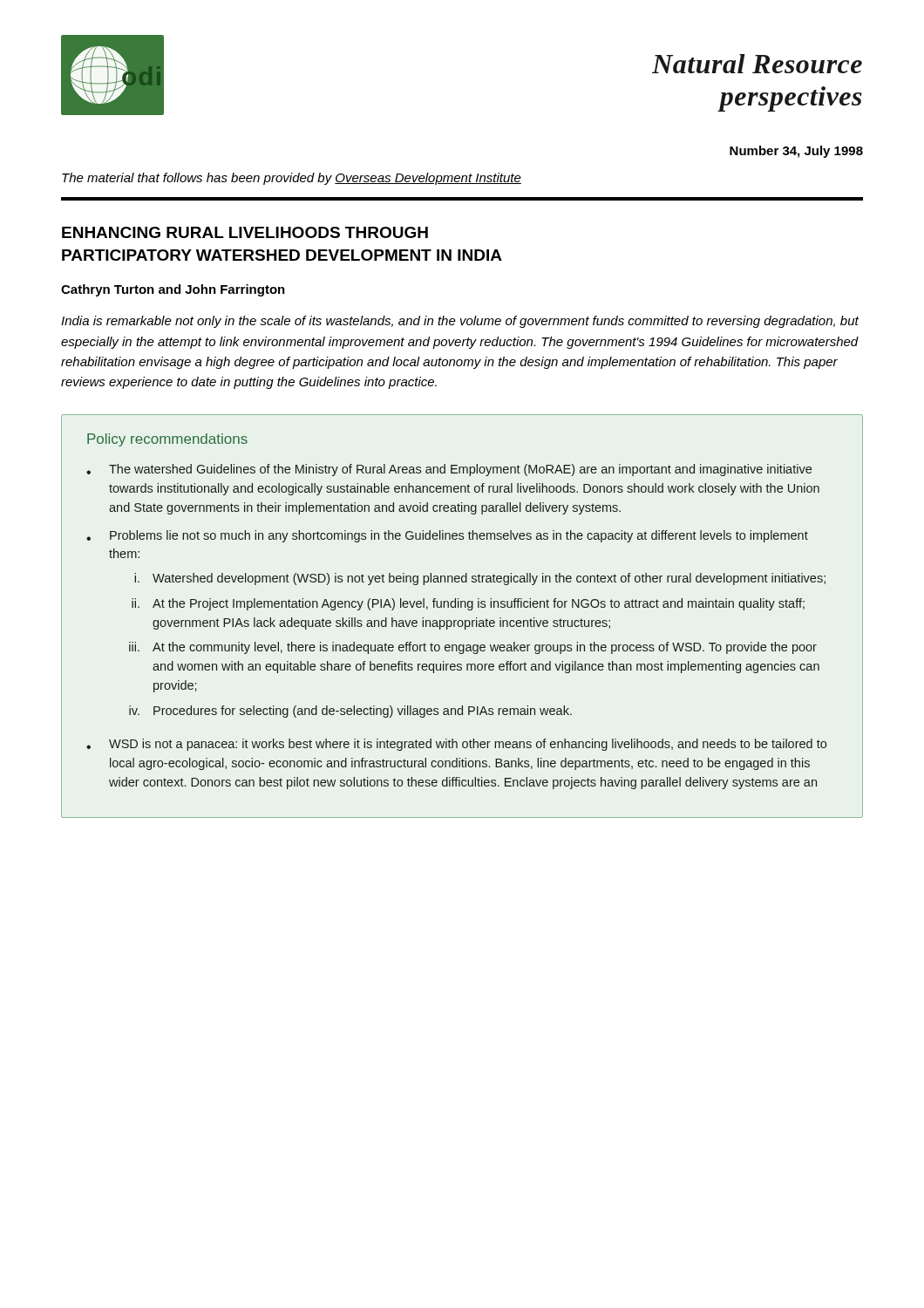Locate the passage starting "i. Watershed development (WSD) is not yet being"
The image size is (924, 1308).
click(x=473, y=579)
